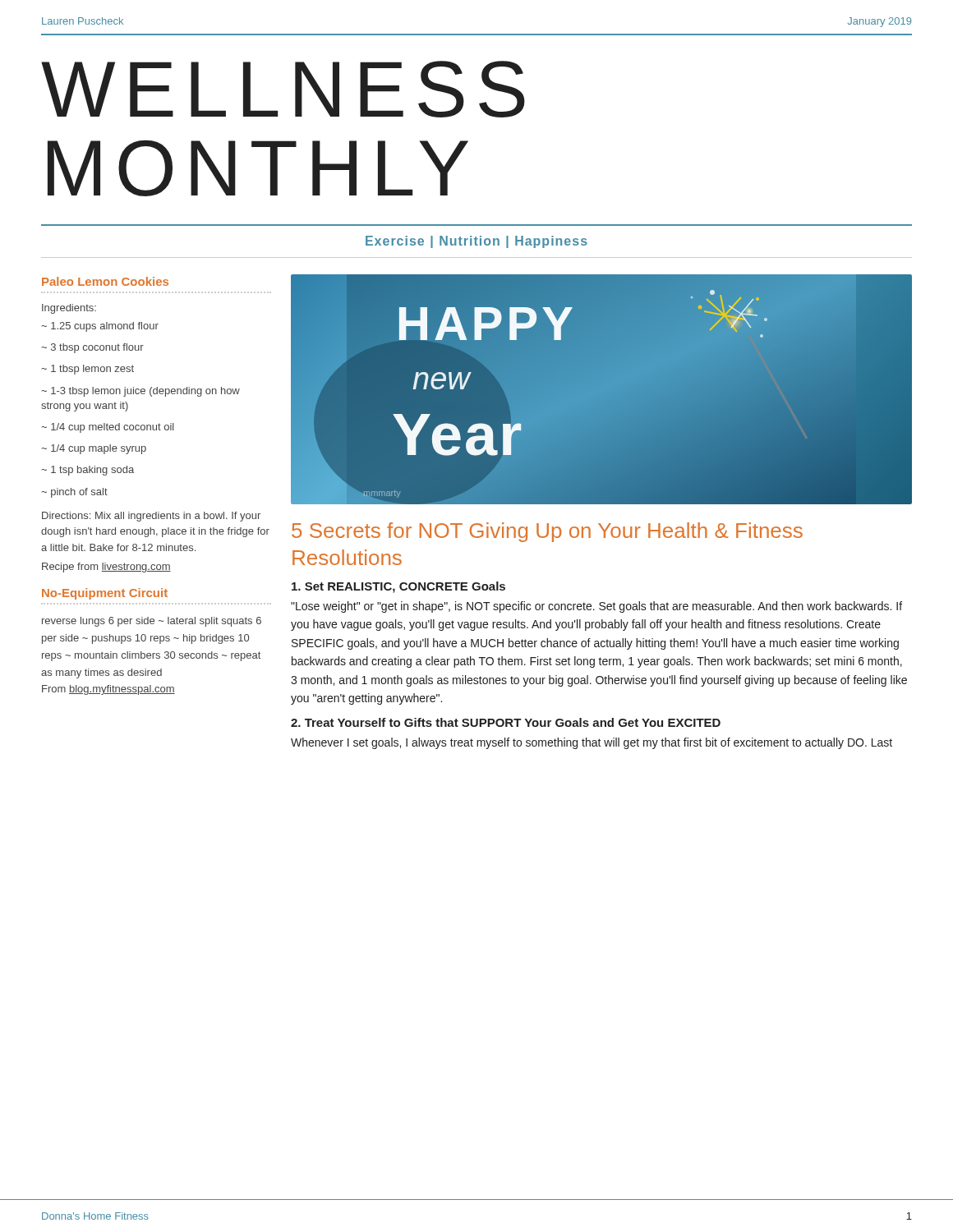Locate the text "Recipe from livestrong.com"
This screenshot has height=1232, width=953.
tap(106, 566)
